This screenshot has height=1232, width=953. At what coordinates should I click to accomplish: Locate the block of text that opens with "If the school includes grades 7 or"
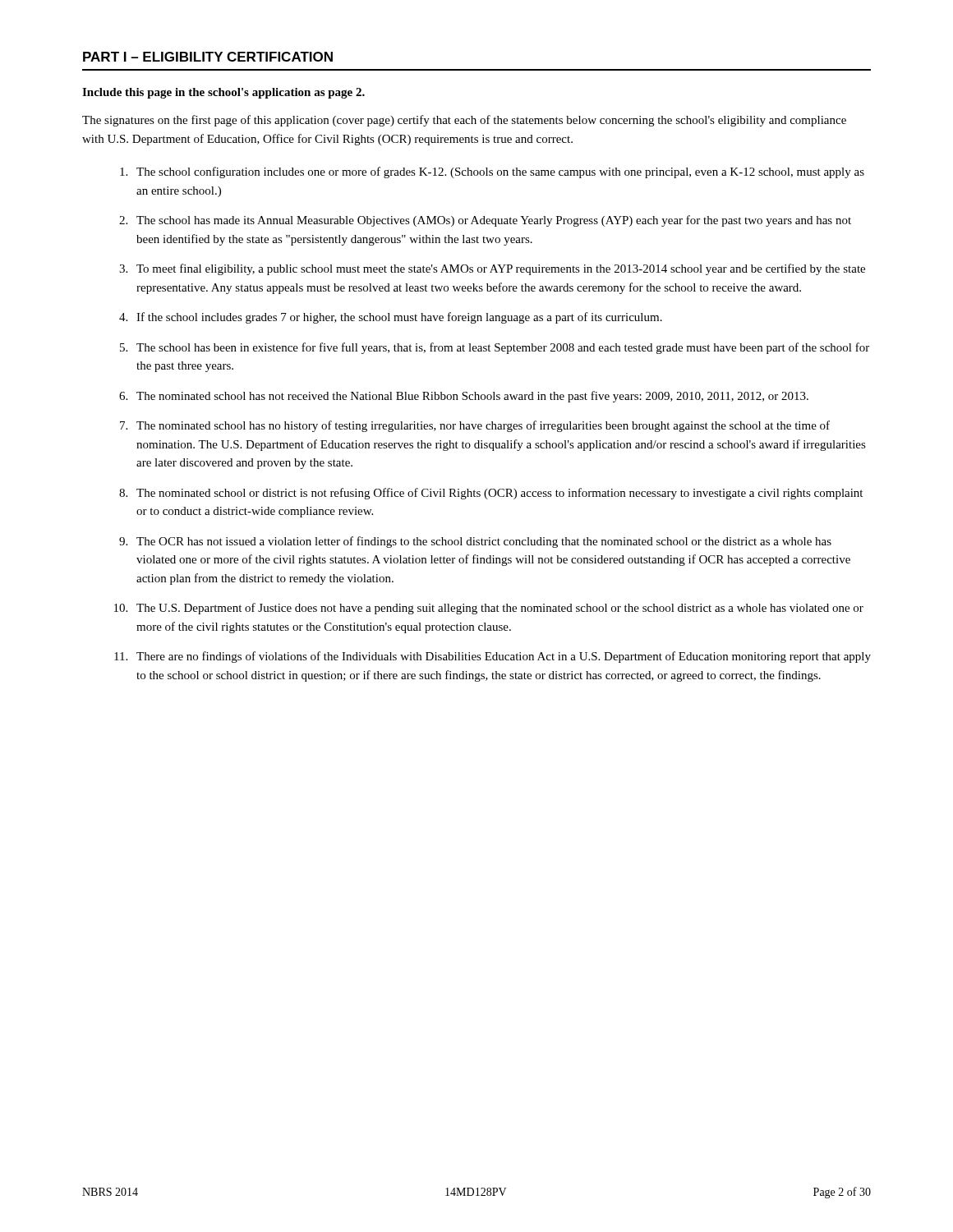pos(399,317)
